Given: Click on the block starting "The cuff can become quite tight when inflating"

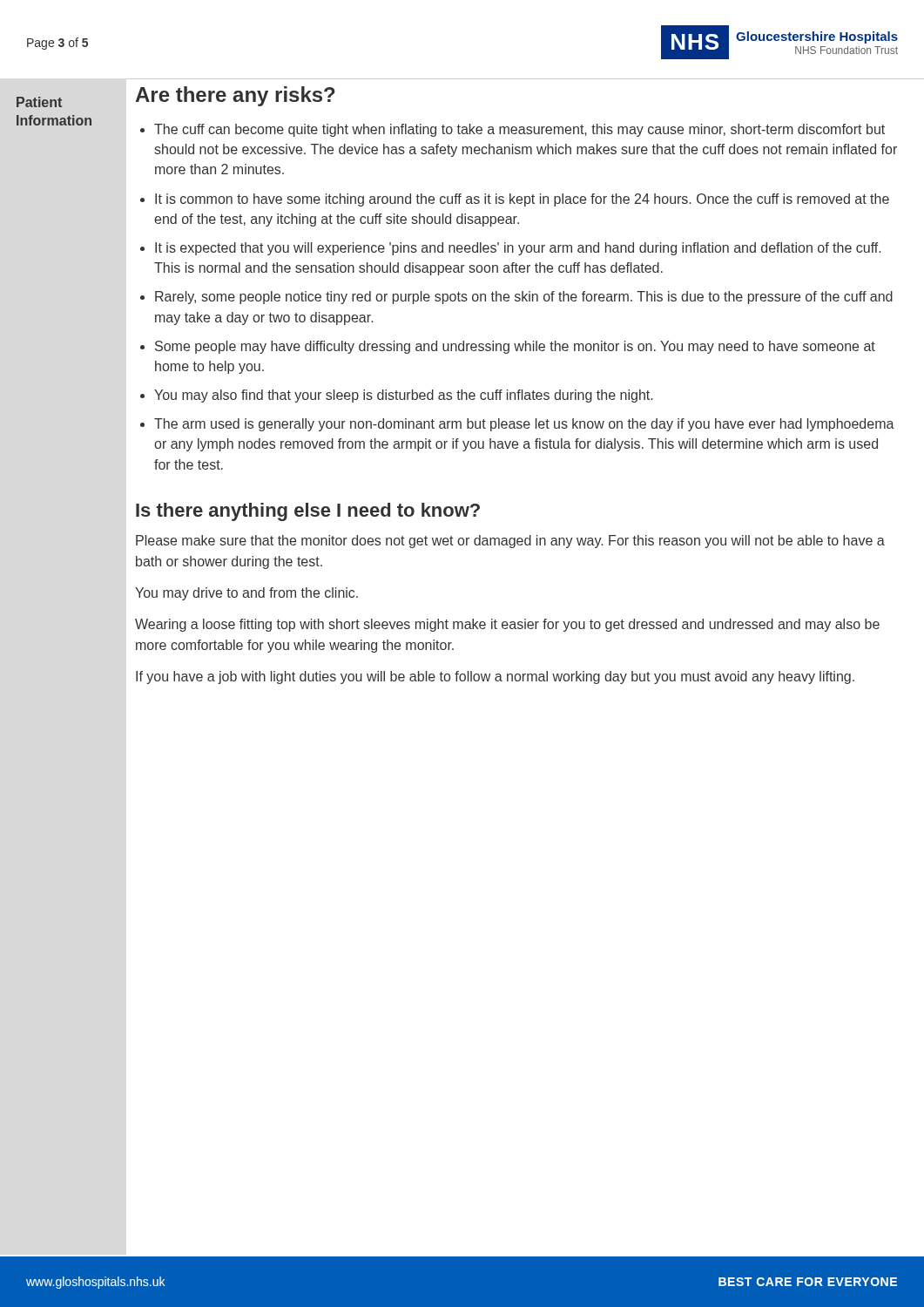Looking at the screenshot, I should (526, 150).
